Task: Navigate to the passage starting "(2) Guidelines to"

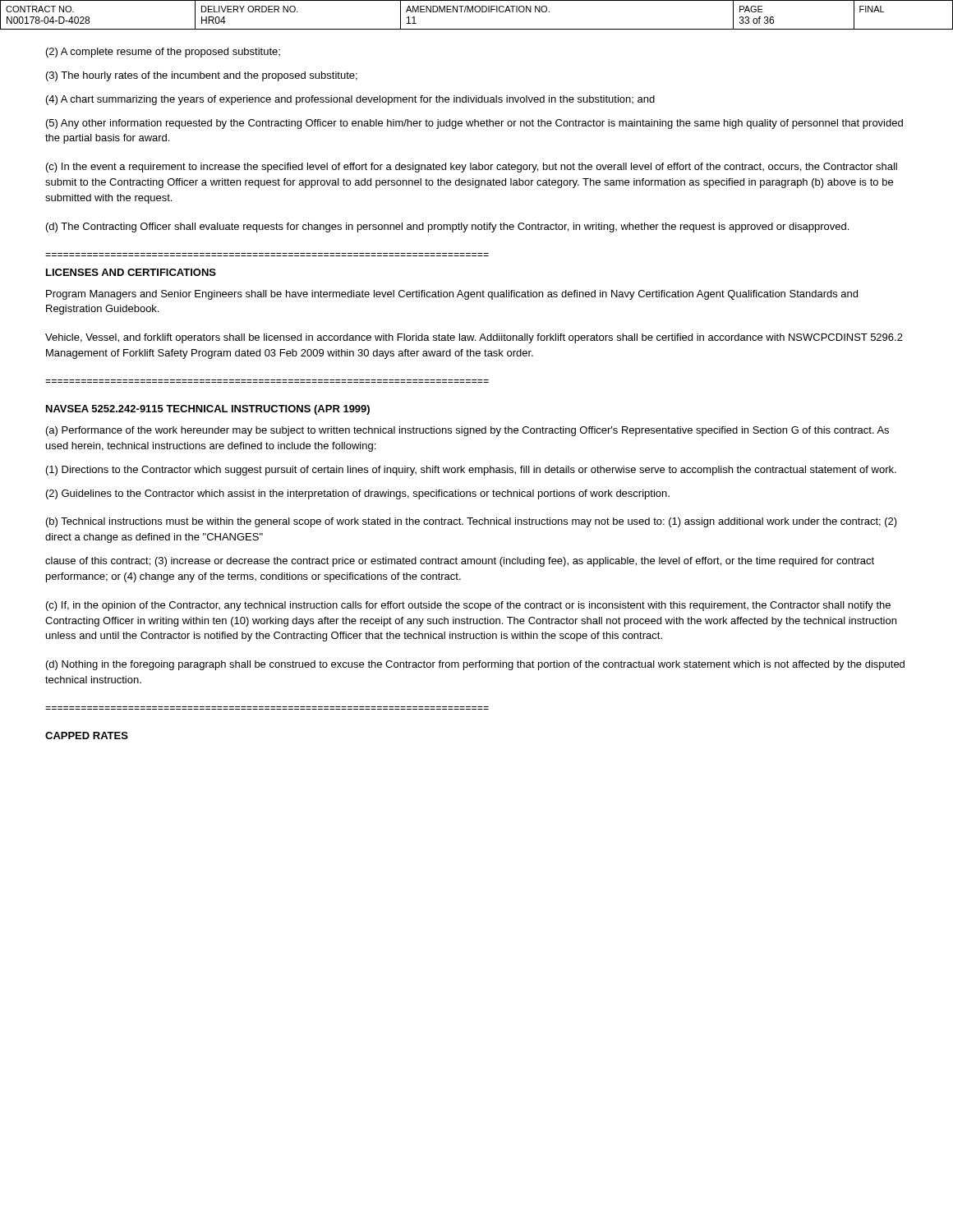Action: 358,493
